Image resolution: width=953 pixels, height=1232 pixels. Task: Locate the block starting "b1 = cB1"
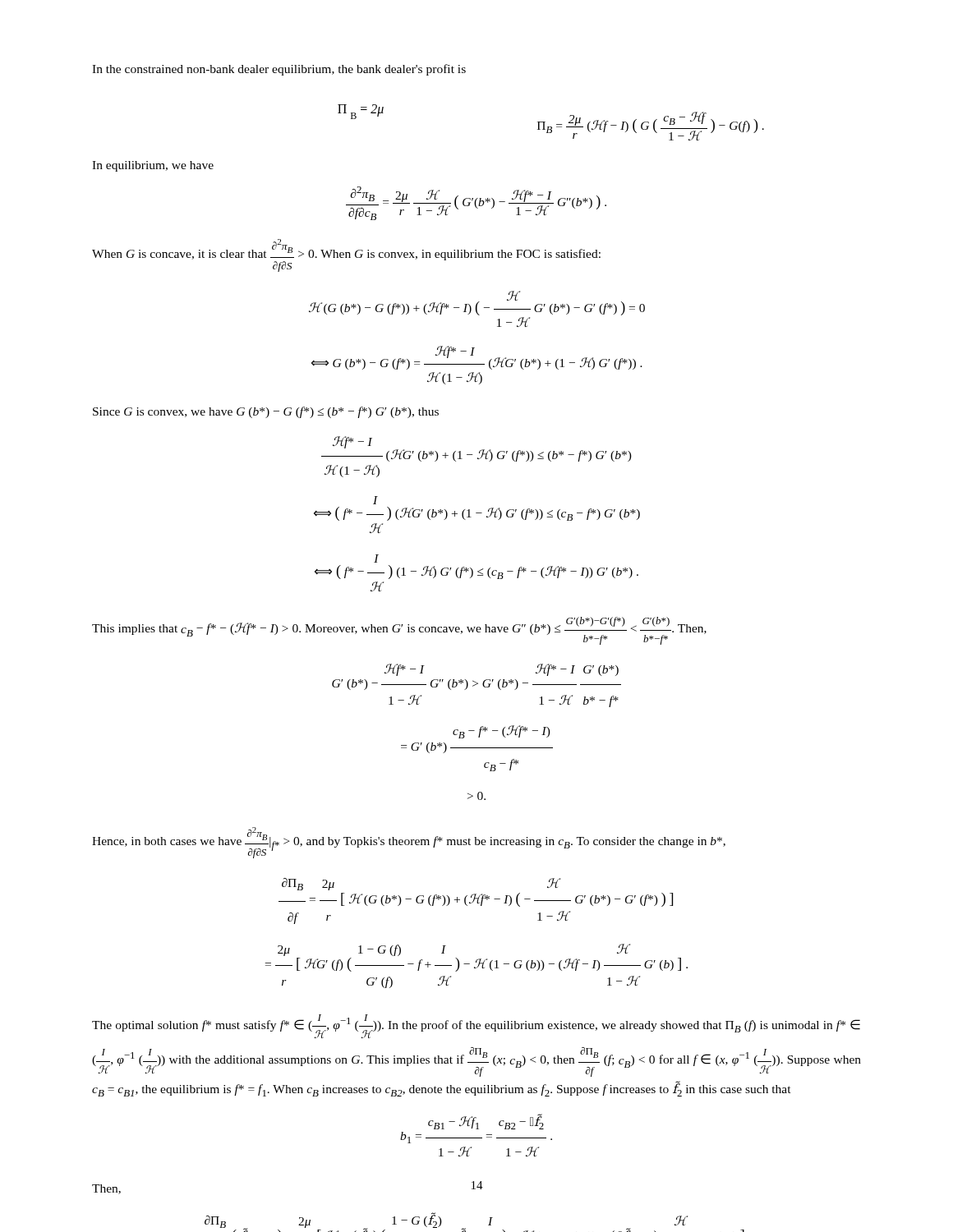point(476,1137)
